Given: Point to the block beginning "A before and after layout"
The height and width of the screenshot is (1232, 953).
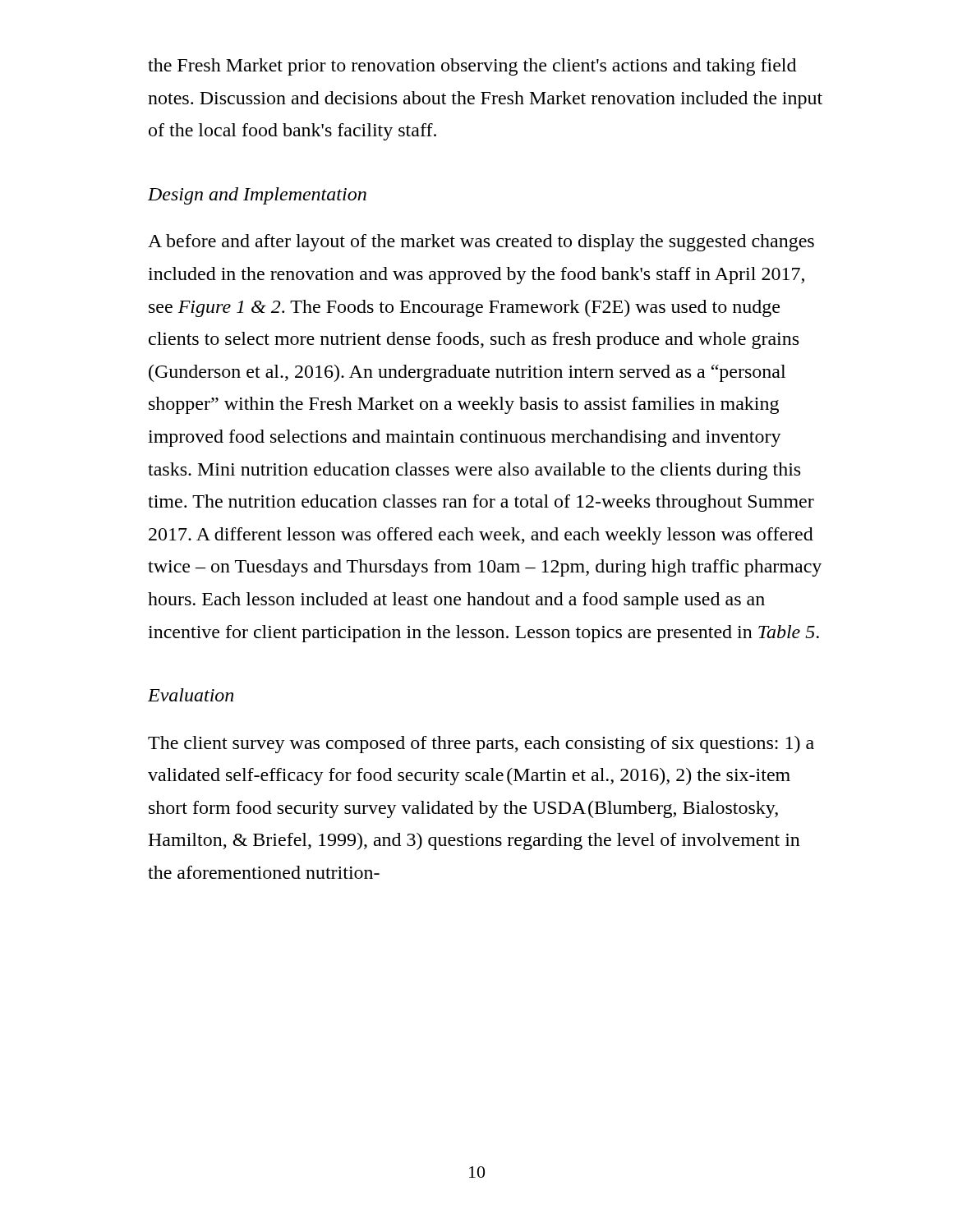Looking at the screenshot, I should (x=487, y=437).
